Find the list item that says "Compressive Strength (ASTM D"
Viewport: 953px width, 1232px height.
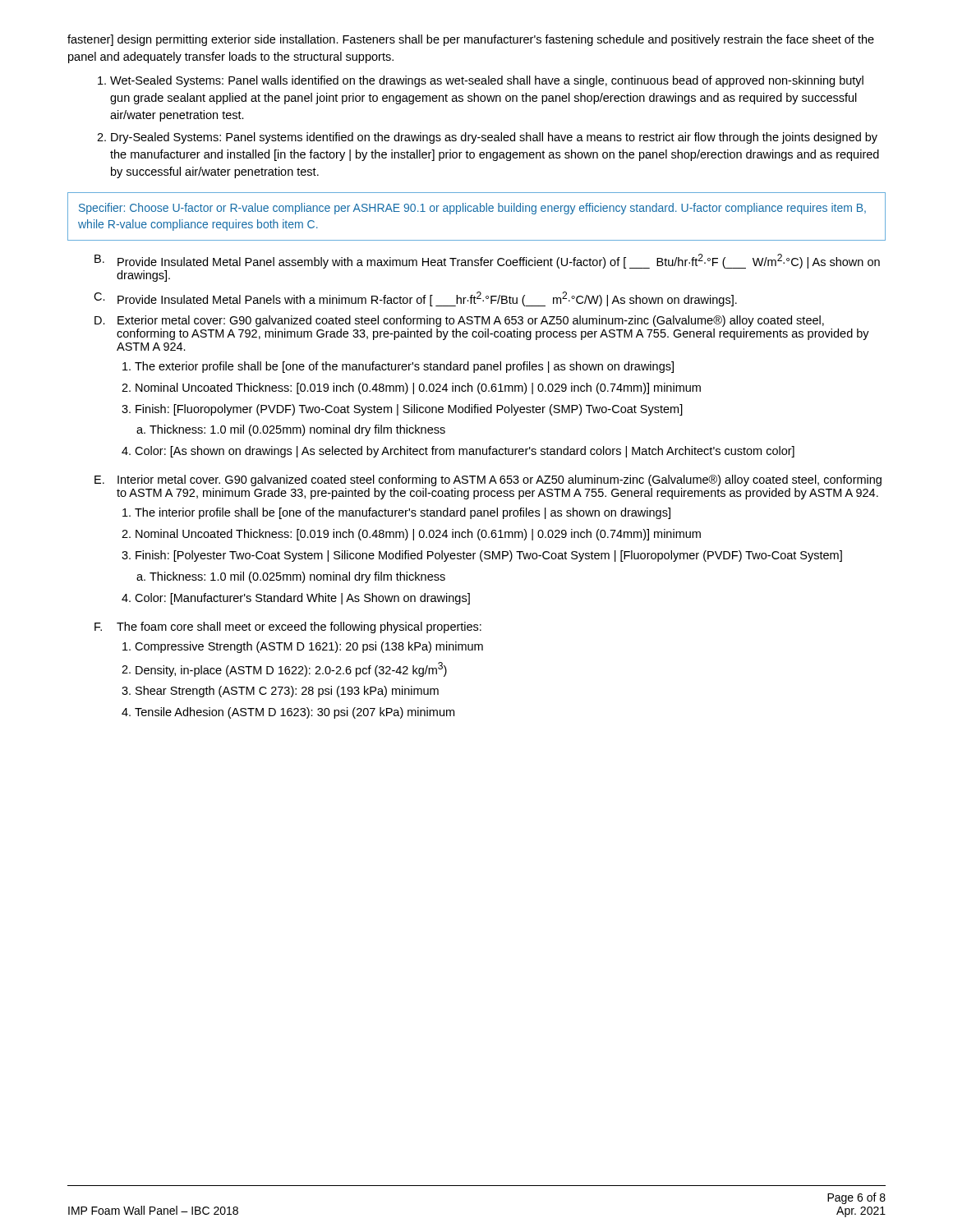click(309, 646)
